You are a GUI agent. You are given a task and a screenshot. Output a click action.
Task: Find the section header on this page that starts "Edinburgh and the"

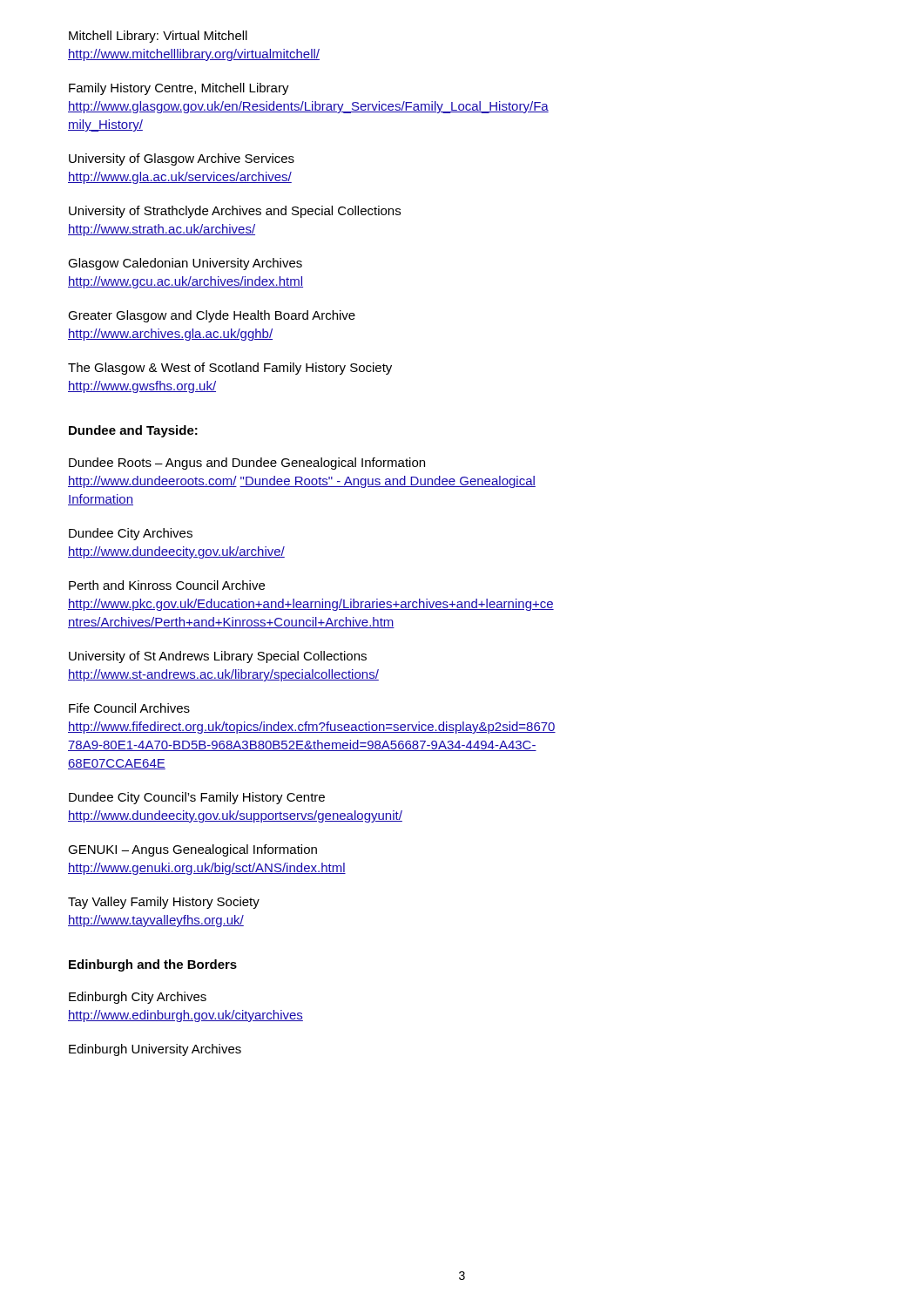[152, 964]
